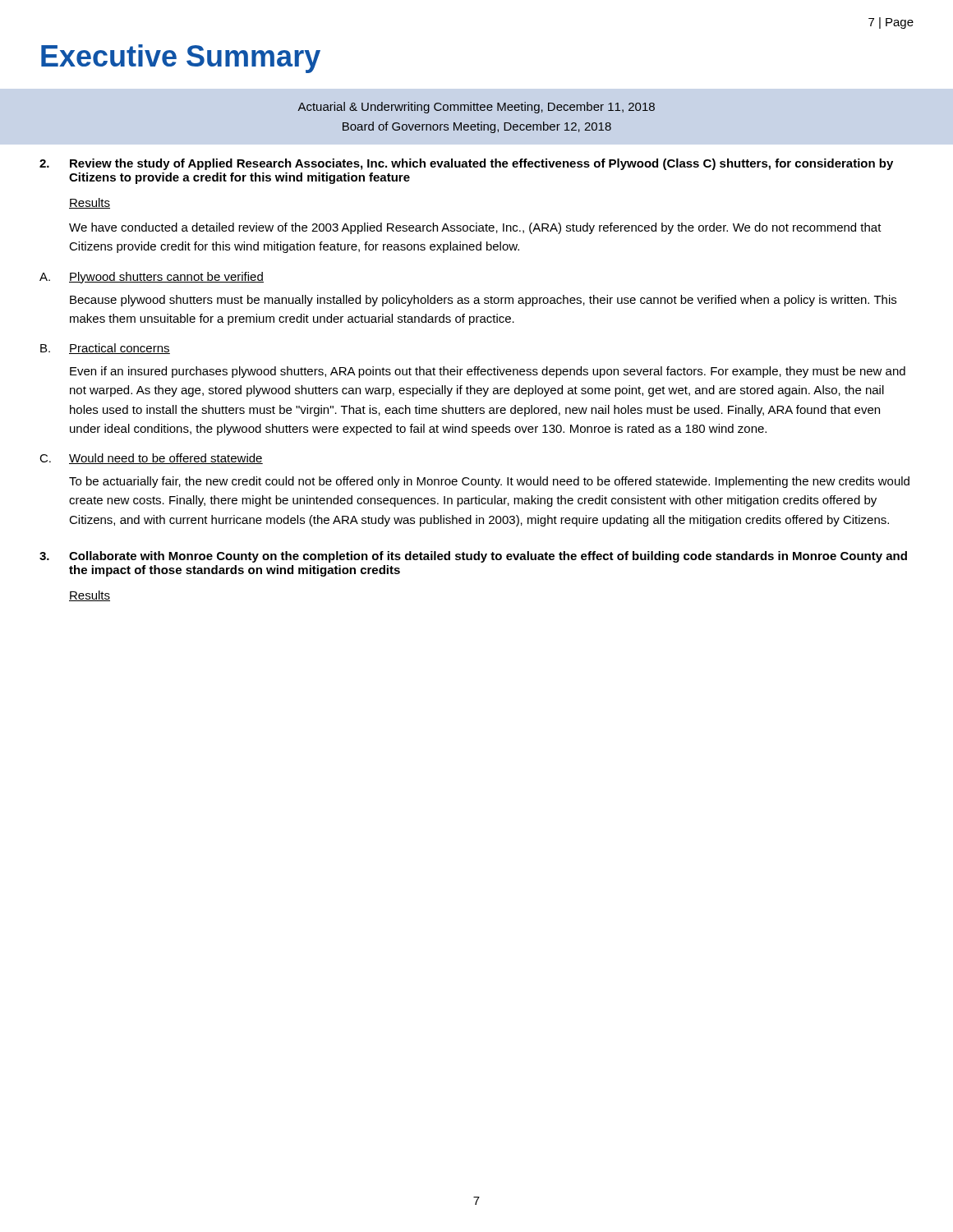Select the text block that reads "We have conducted a detailed review"
The image size is (953, 1232).
[475, 237]
